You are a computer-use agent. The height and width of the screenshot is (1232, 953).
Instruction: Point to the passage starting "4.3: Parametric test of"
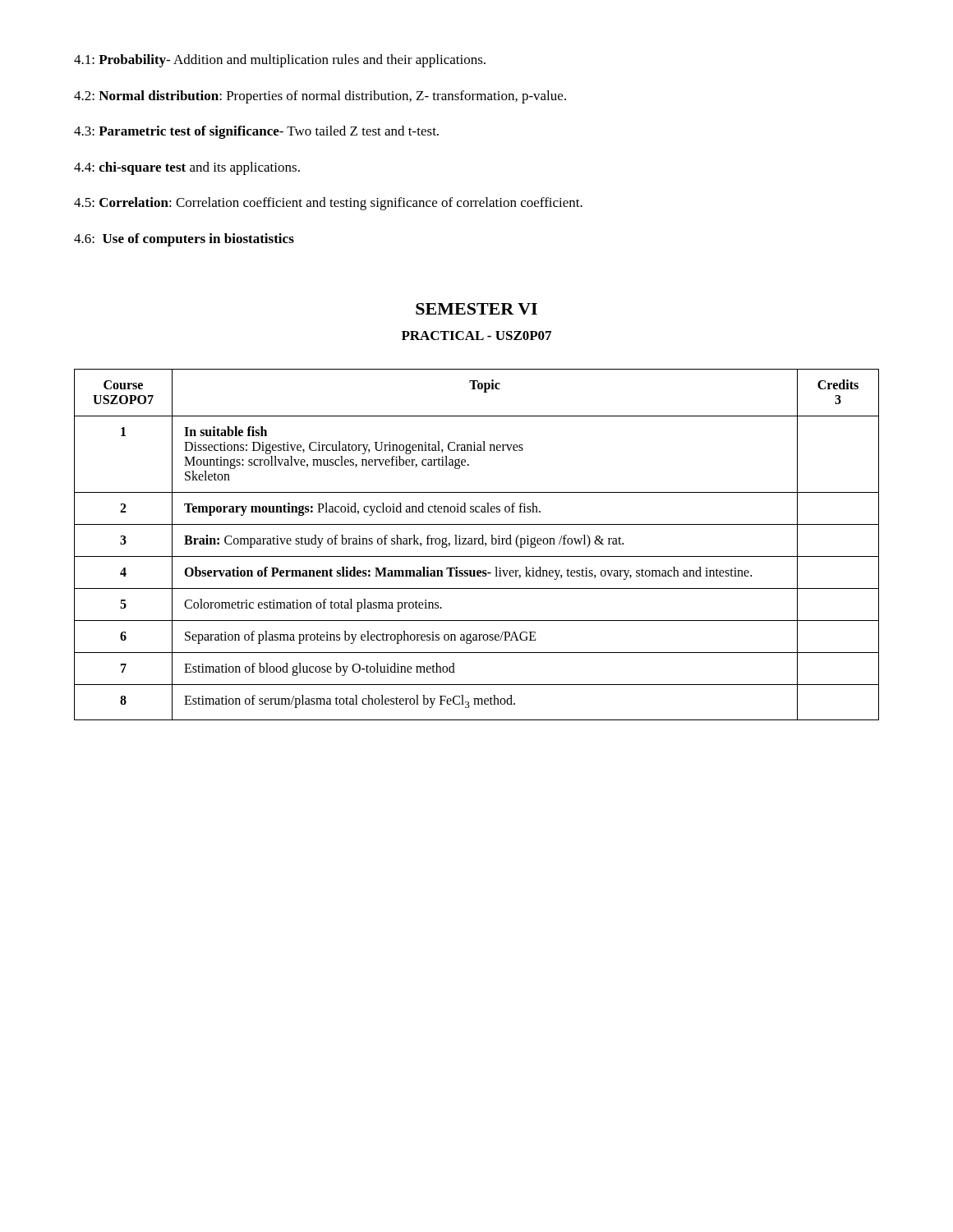click(257, 131)
